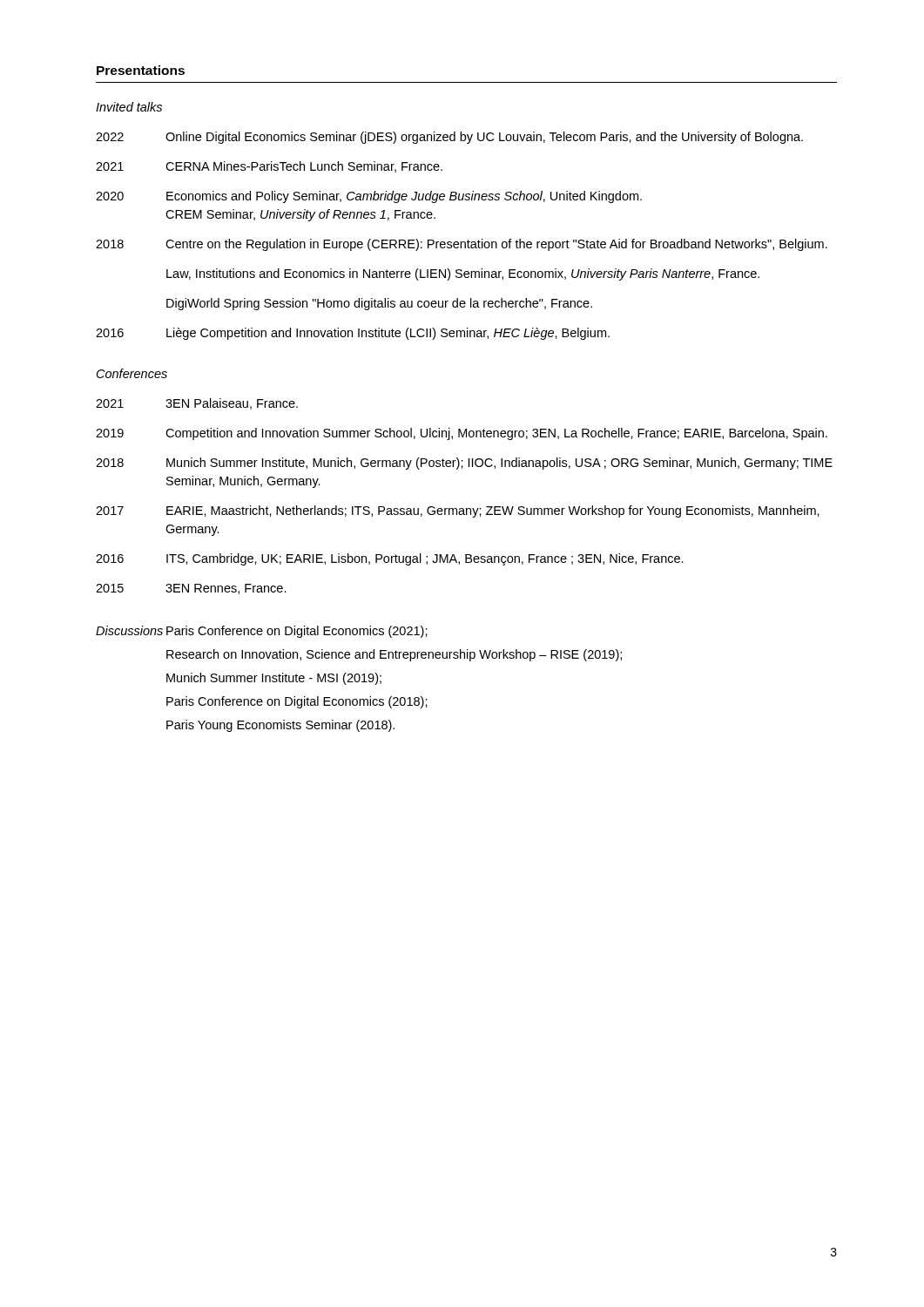Select the region starting "Discussions Paris Conference on"
This screenshot has height=1307, width=924.
(x=262, y=632)
